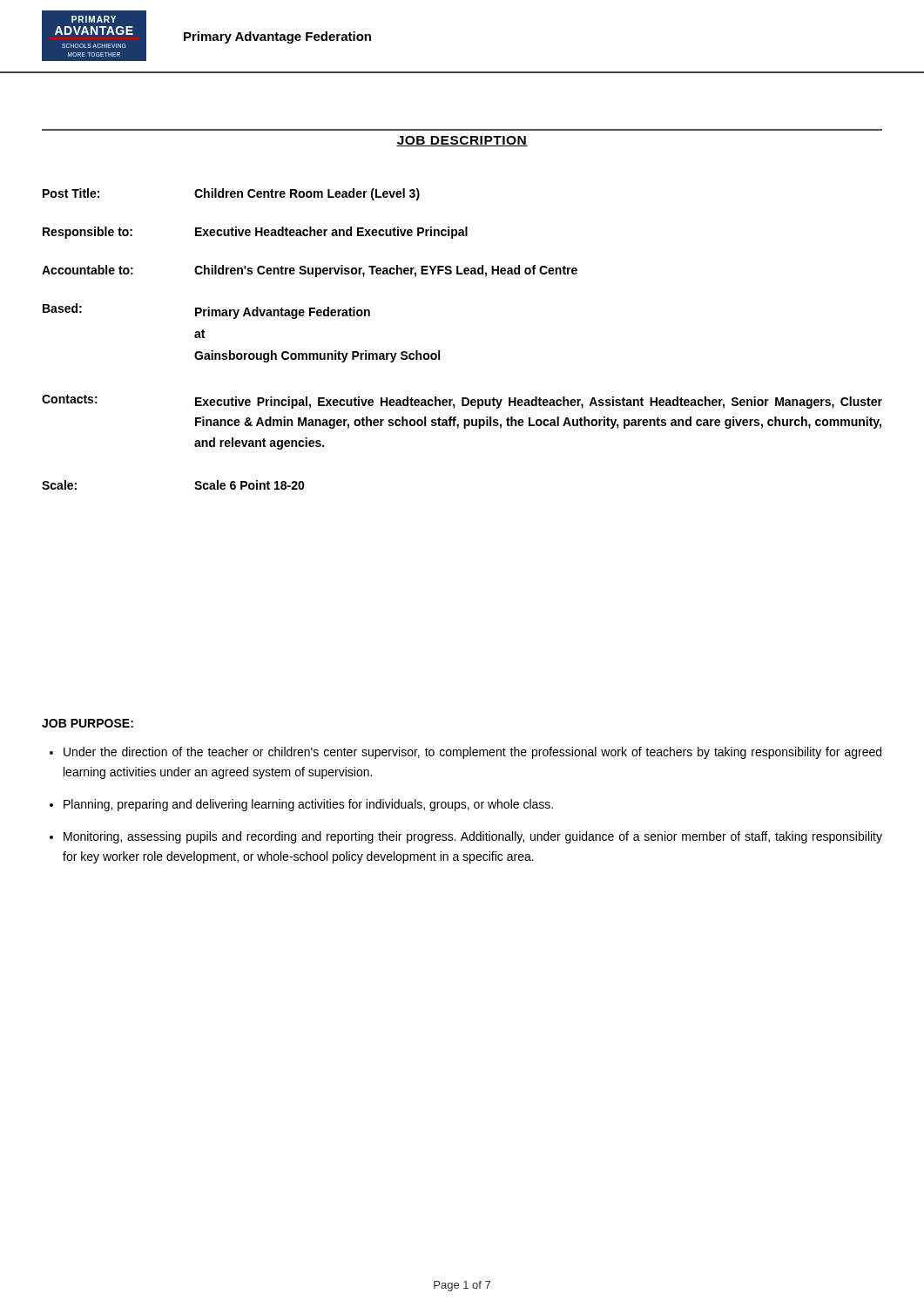Navigate to the text starting "Contacts: Executive Principal,"
Image resolution: width=924 pixels, height=1307 pixels.
[x=462, y=423]
